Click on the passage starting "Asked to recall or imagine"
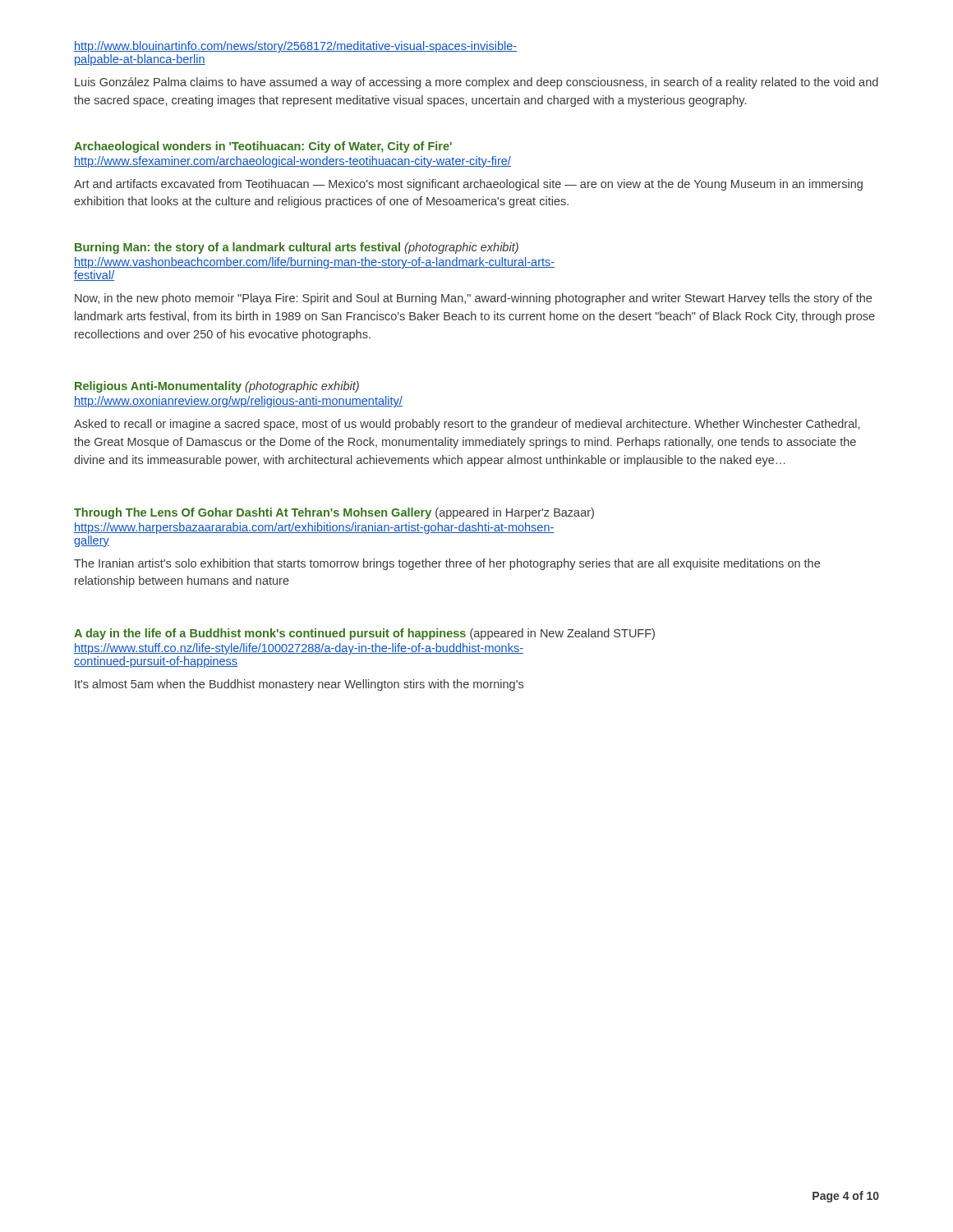The width and height of the screenshot is (953, 1232). (476, 443)
